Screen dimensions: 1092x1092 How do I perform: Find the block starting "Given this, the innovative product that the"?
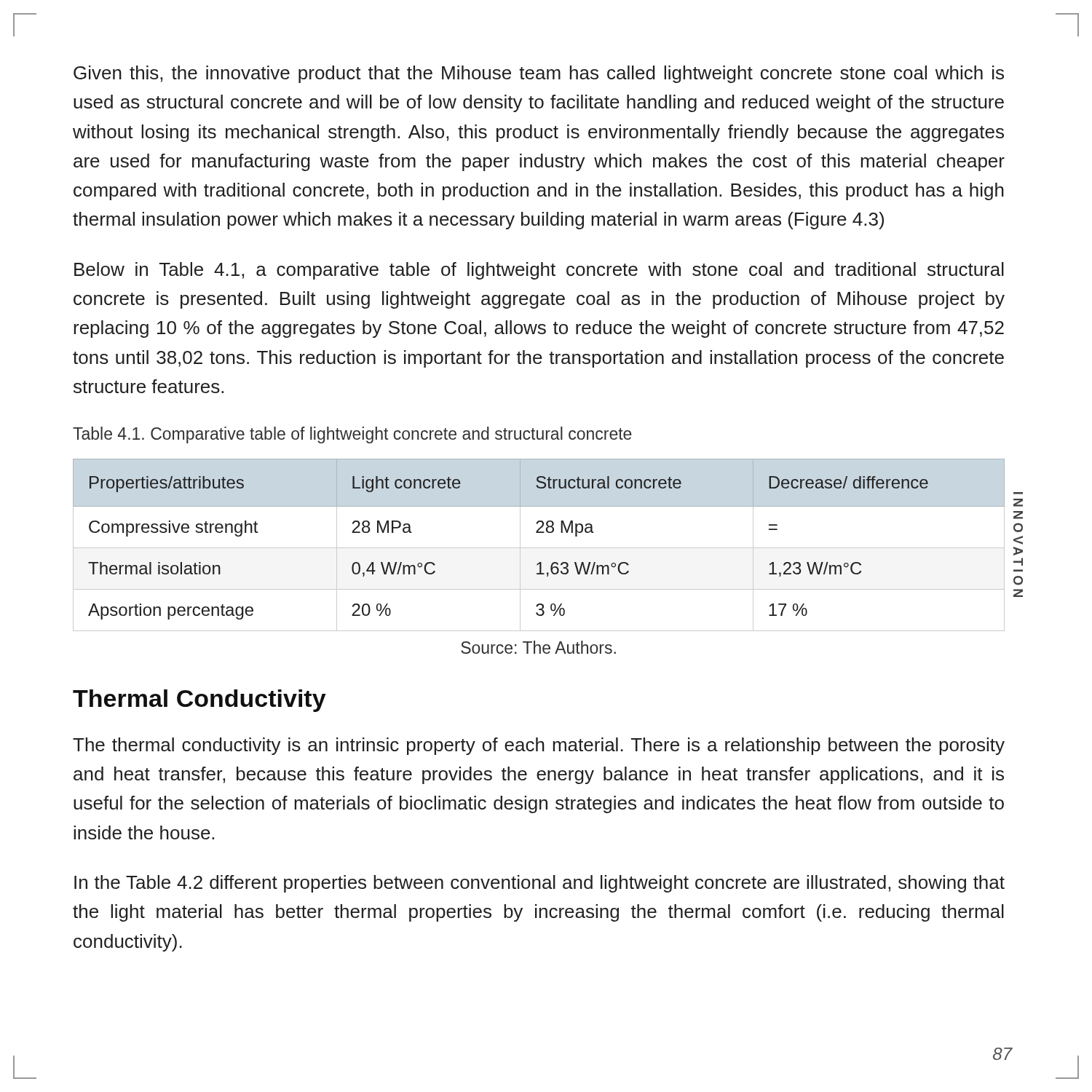pos(539,146)
